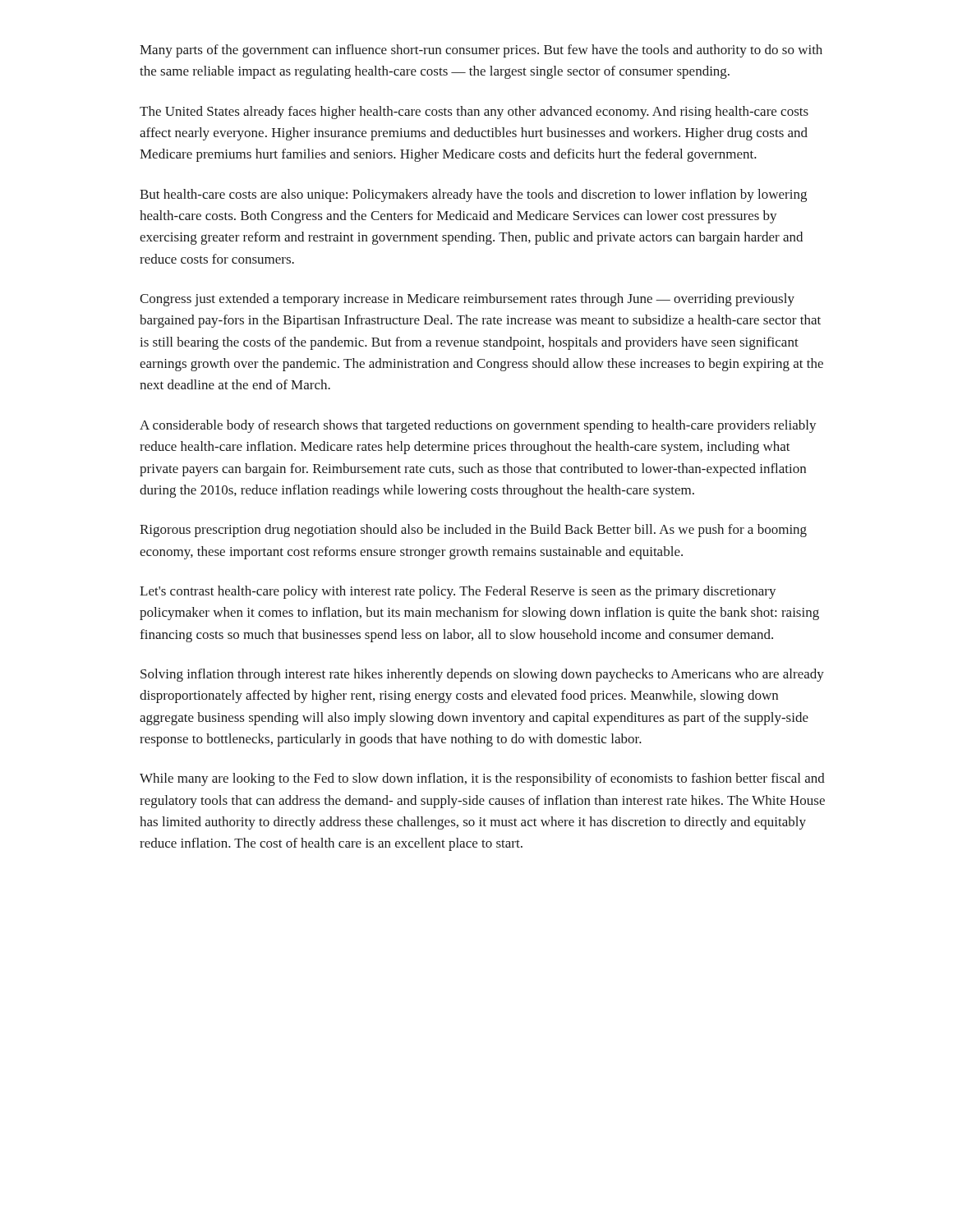Select the passage starting "Rigorous prescription drug negotiation should"
Viewport: 953px width, 1232px height.
pos(473,540)
